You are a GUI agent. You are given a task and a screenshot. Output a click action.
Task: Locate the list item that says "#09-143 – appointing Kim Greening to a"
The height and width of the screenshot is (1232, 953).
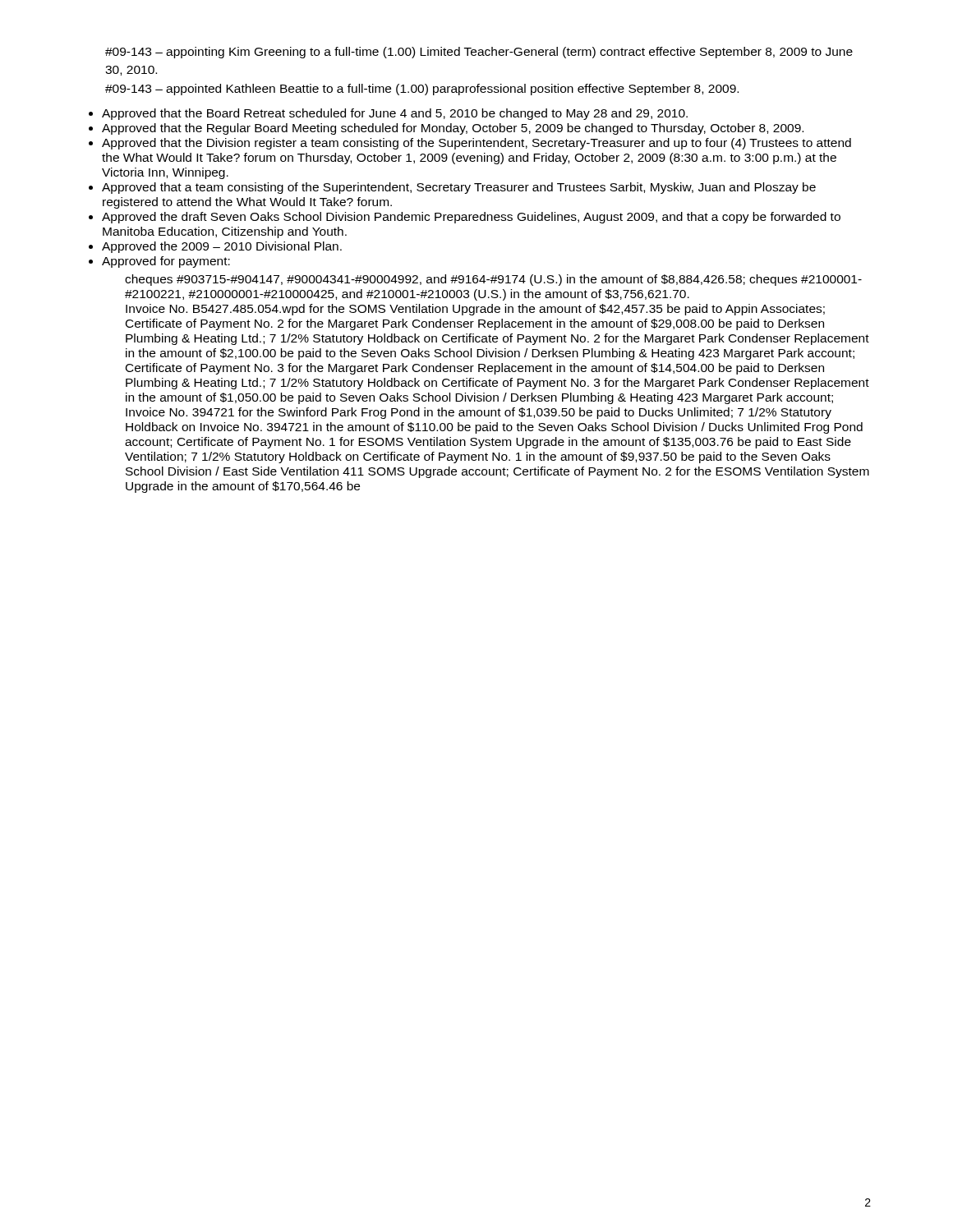click(488, 61)
